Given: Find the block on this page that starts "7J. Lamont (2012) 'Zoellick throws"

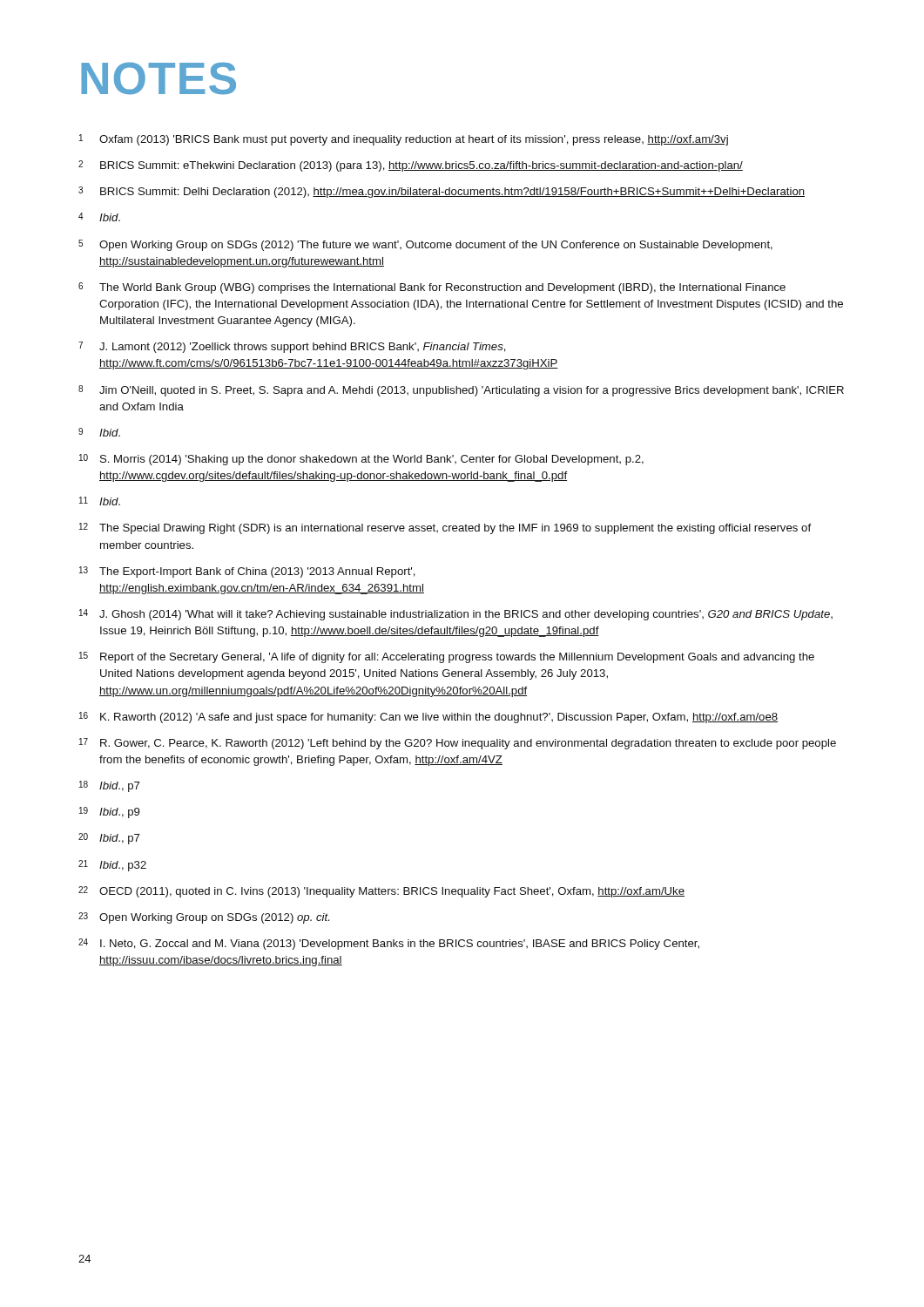Looking at the screenshot, I should (462, 355).
